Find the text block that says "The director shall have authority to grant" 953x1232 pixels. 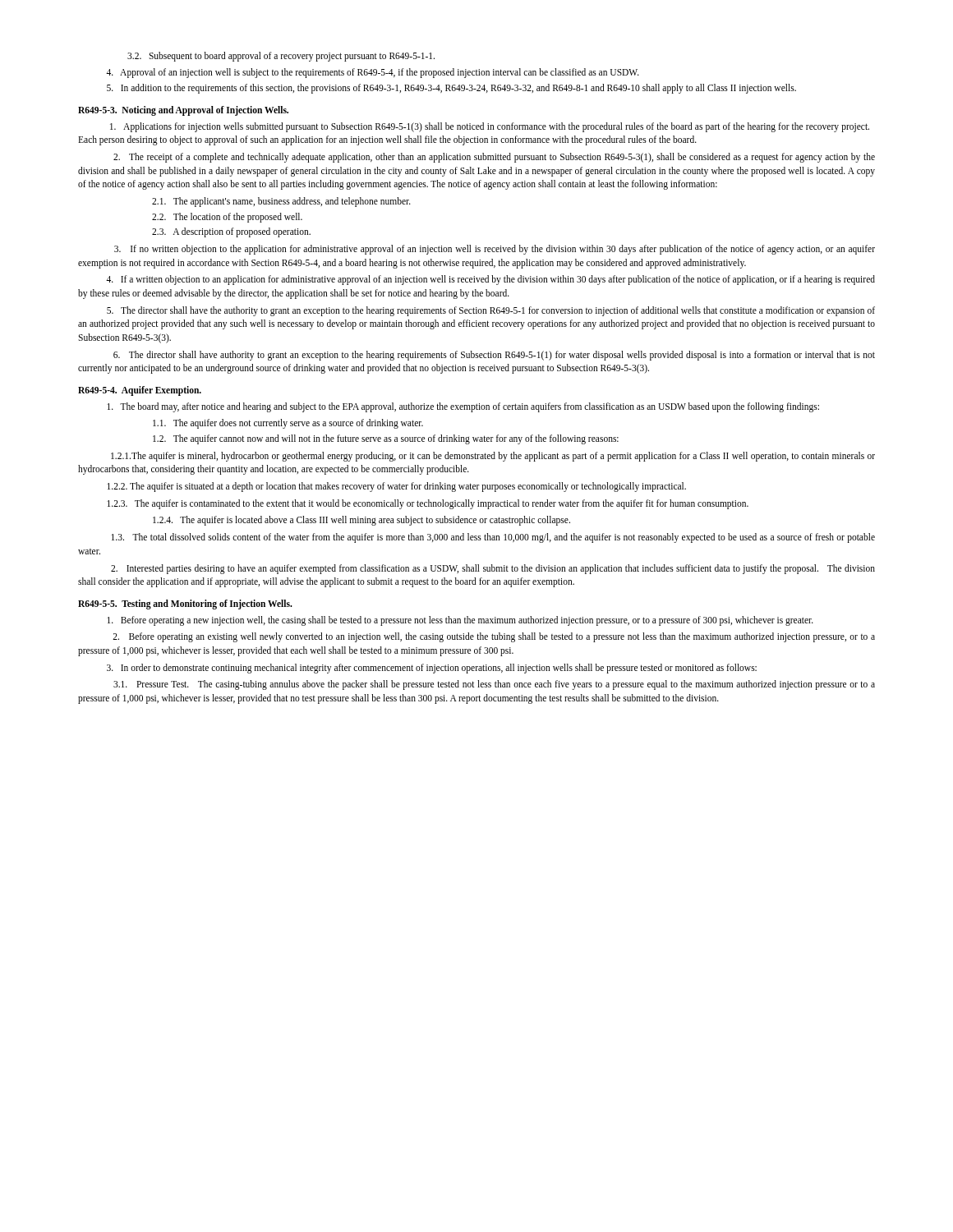click(x=476, y=361)
